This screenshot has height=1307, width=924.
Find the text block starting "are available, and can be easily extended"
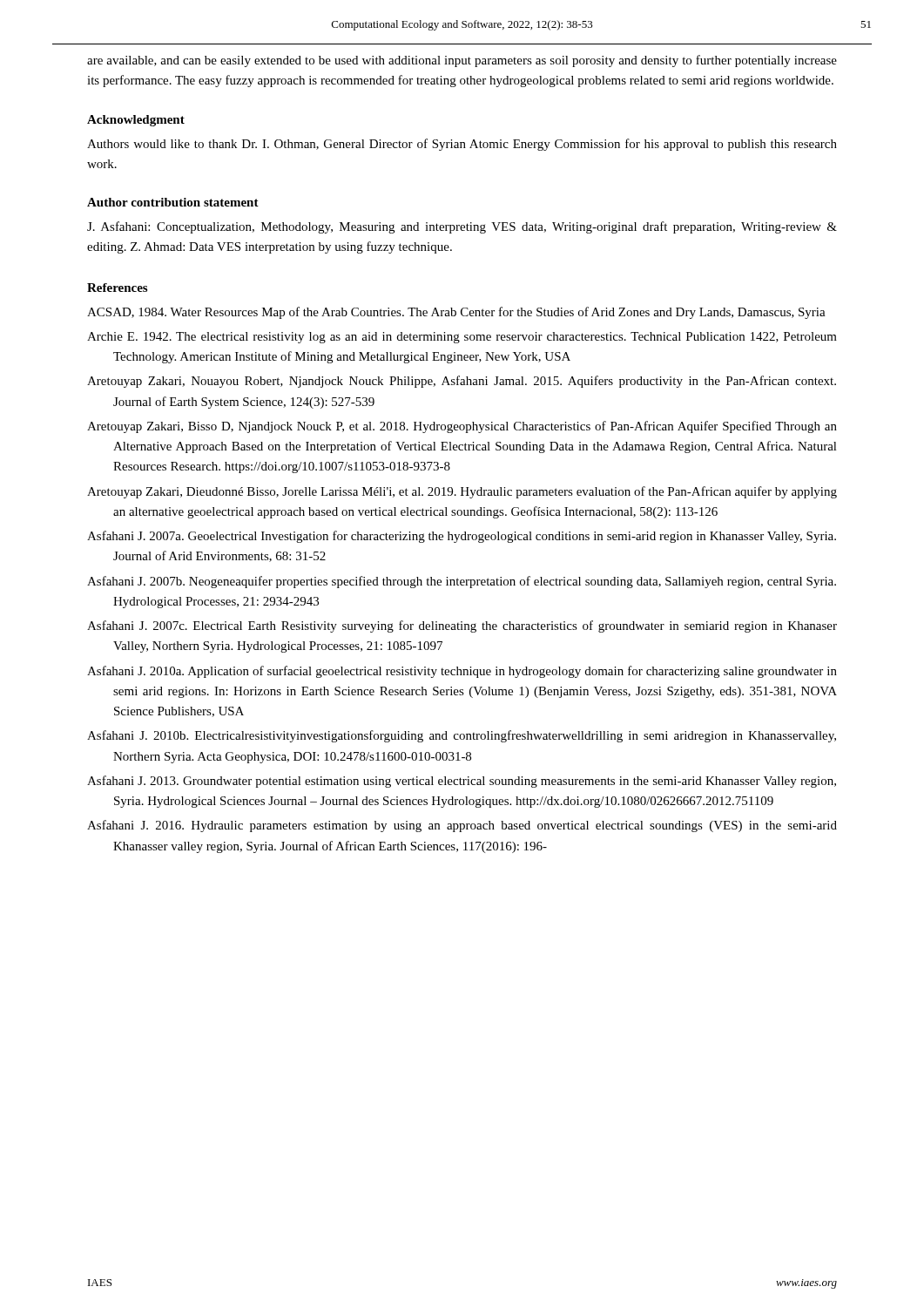462,70
